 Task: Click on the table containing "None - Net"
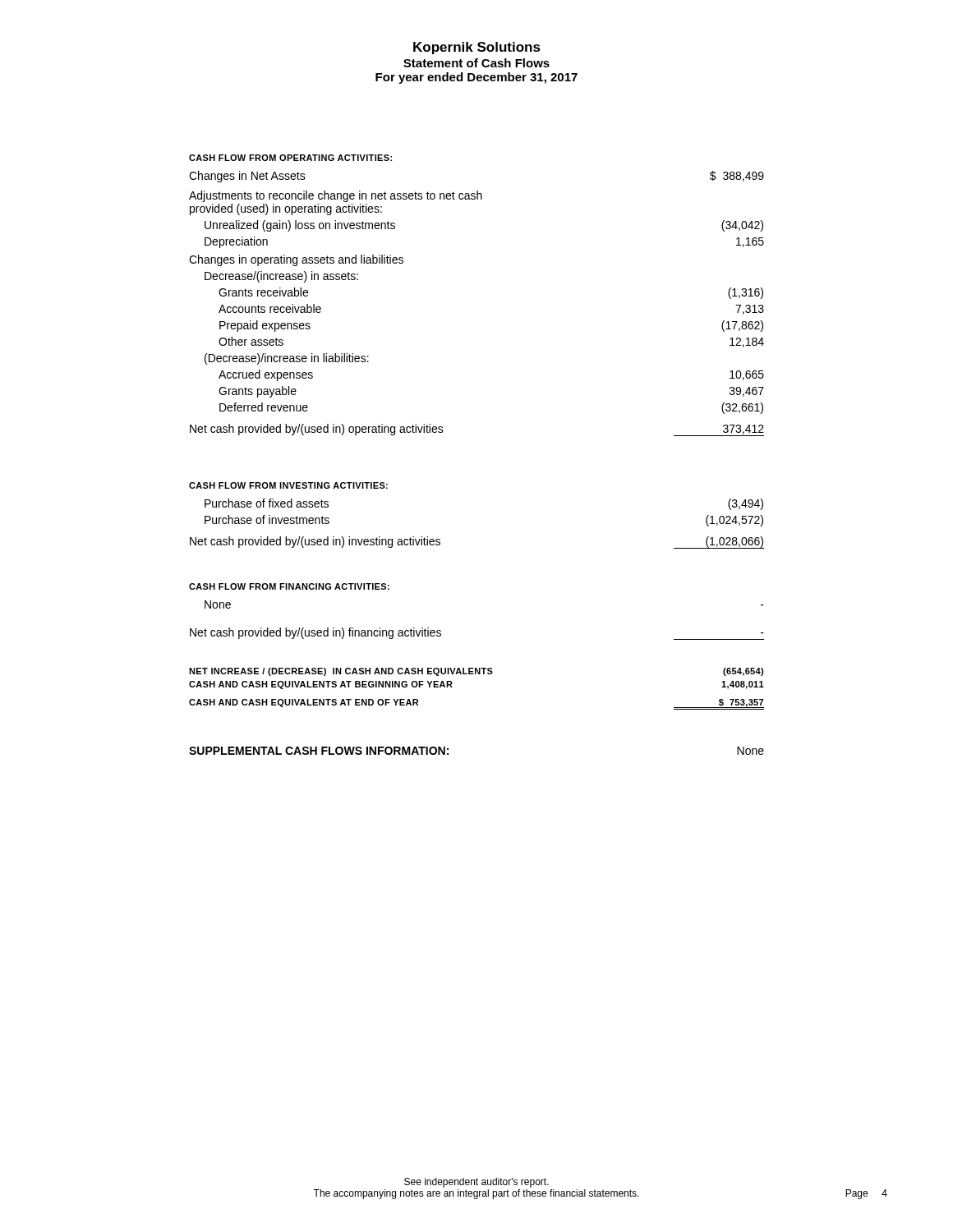click(x=476, y=619)
